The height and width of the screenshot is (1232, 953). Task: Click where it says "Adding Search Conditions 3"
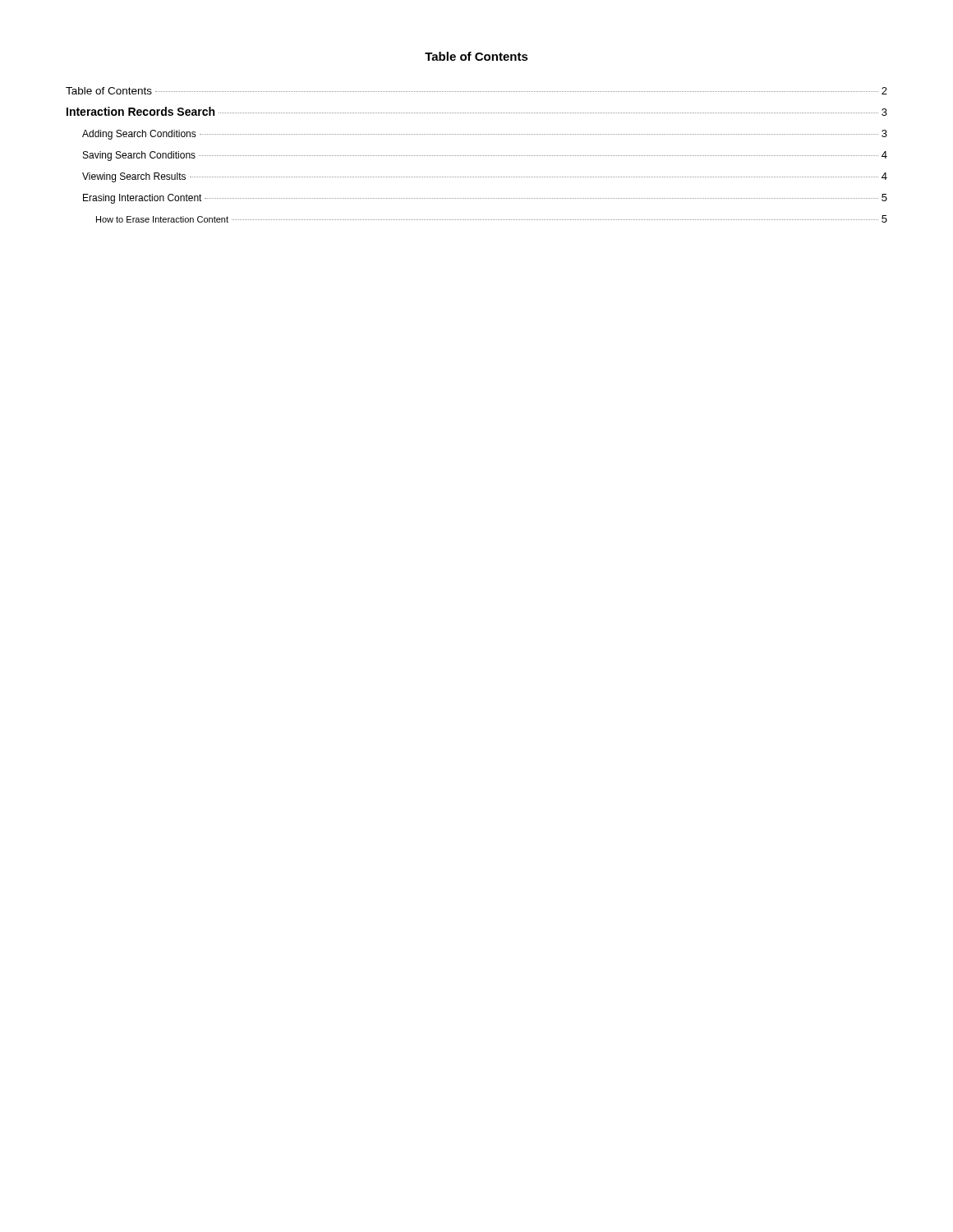[476, 130]
